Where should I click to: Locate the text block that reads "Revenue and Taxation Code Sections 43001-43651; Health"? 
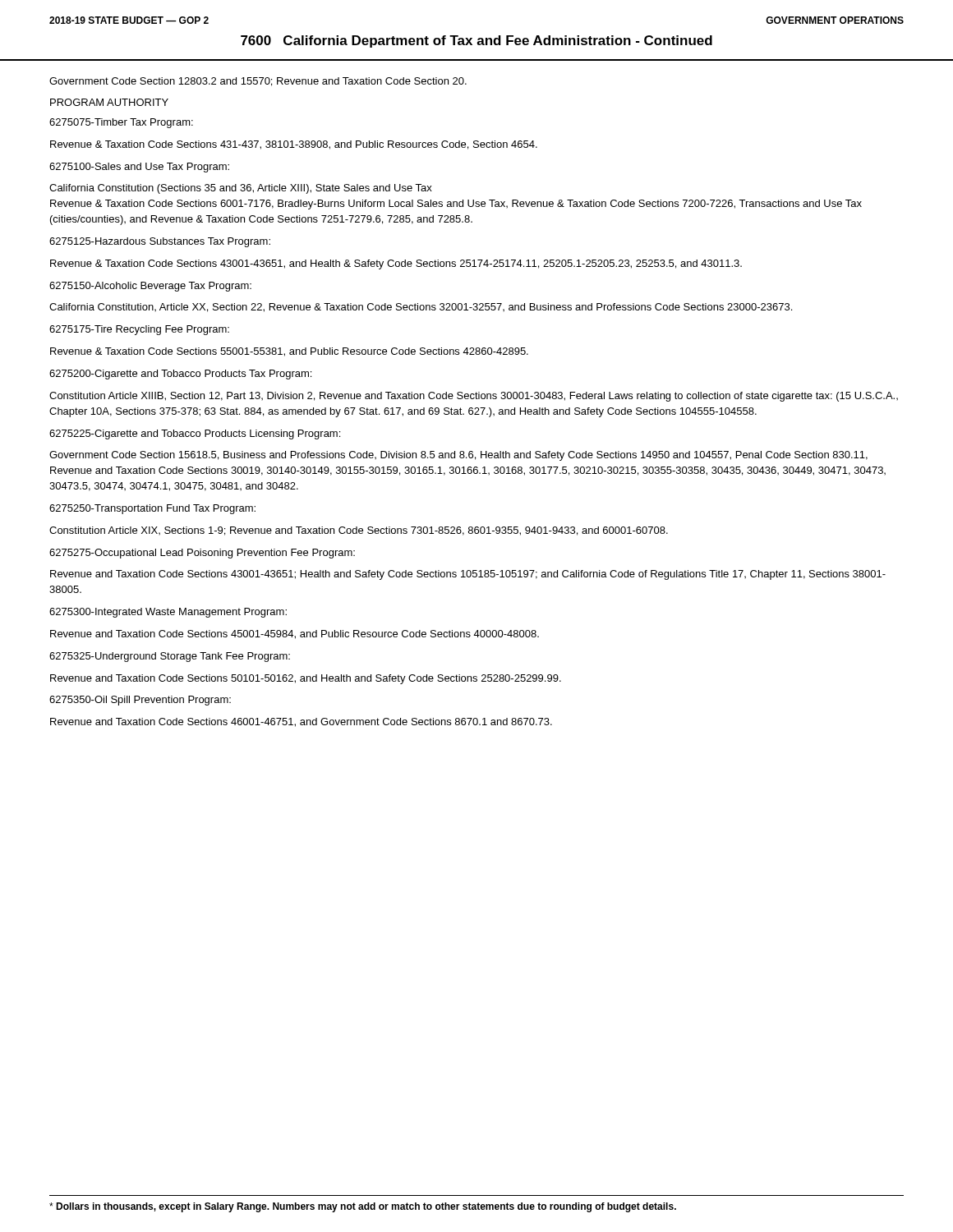point(467,582)
